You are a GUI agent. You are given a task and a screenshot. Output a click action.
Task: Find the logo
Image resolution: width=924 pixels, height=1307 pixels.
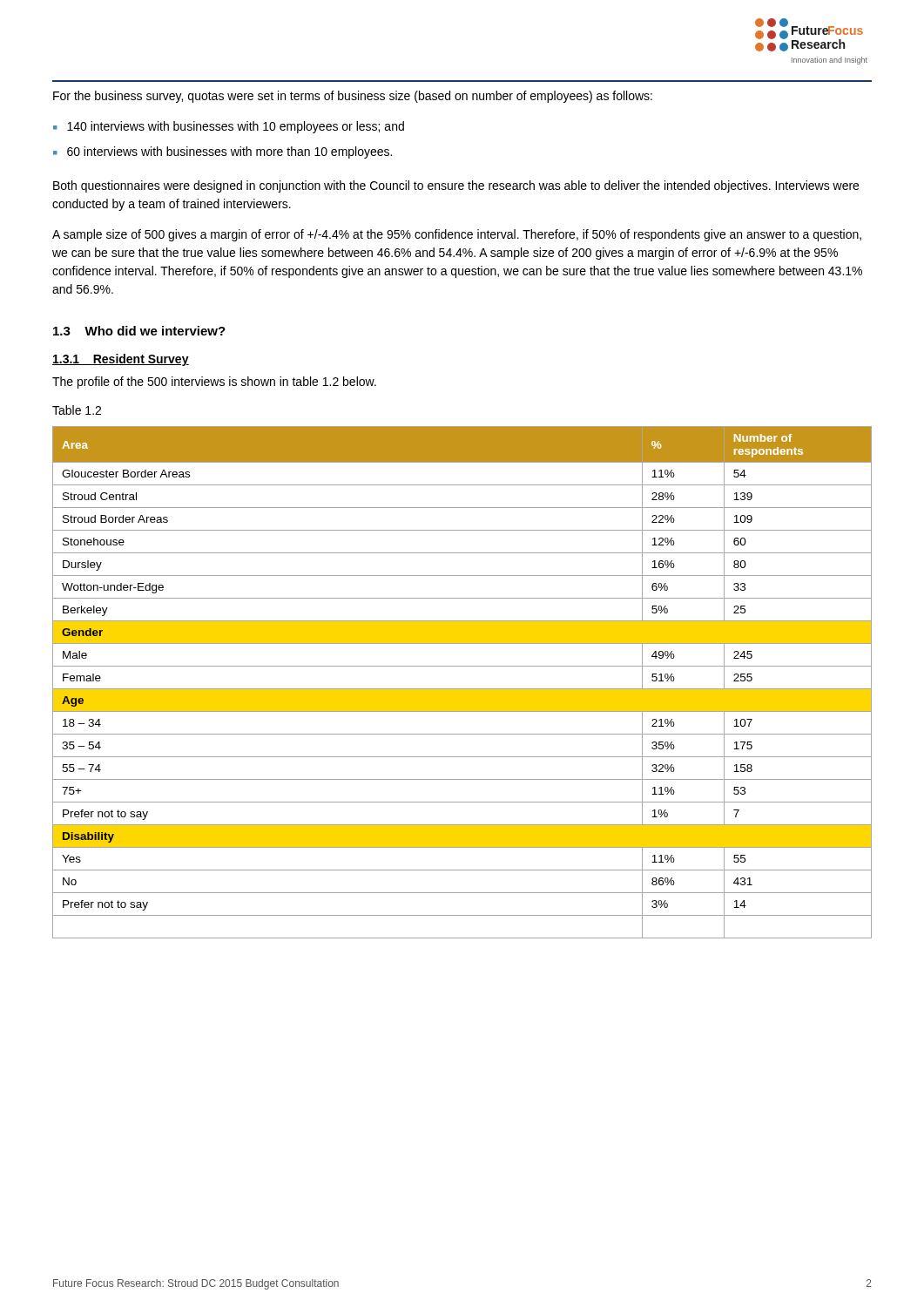(x=819, y=47)
